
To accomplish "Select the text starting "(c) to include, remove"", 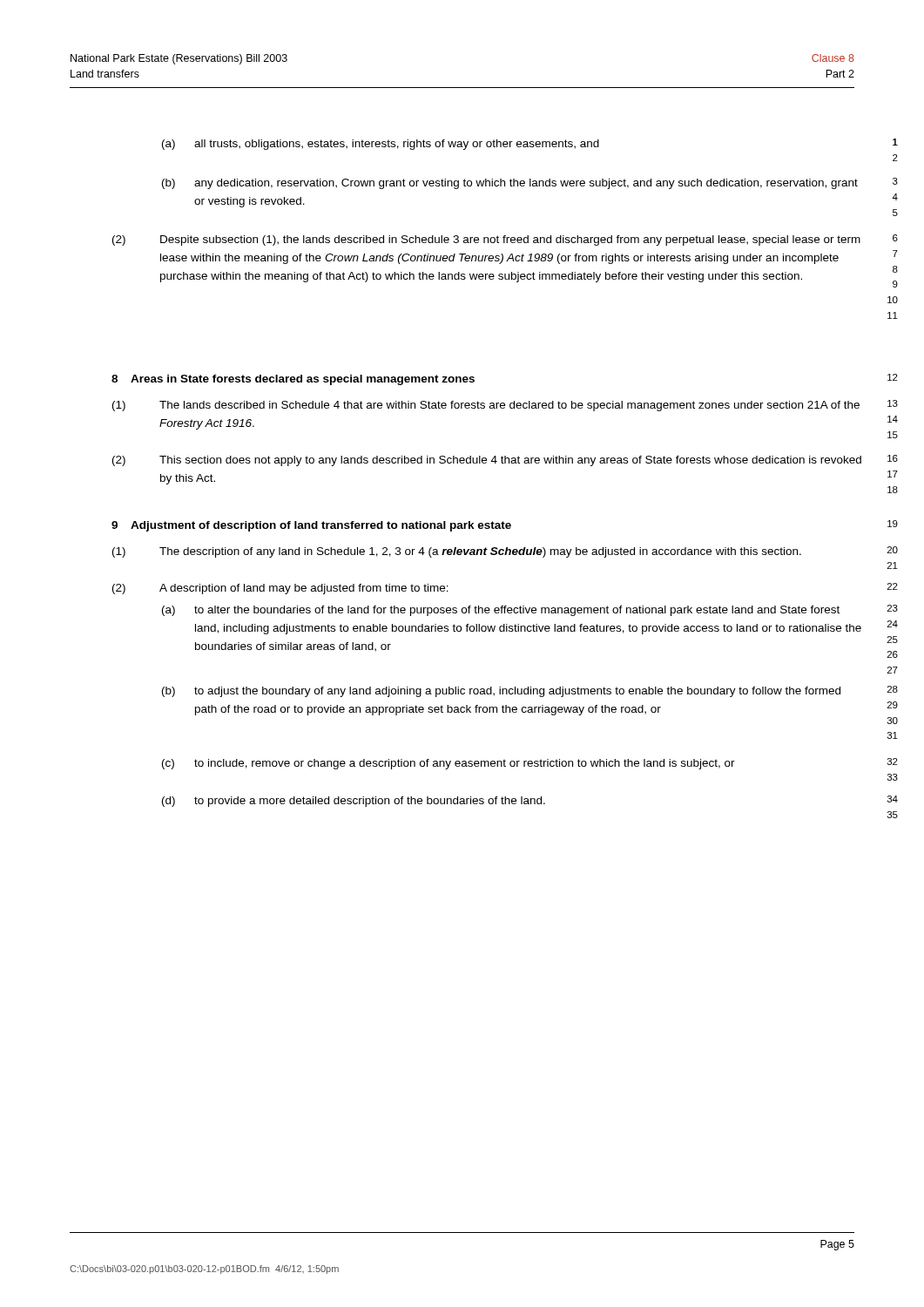I will (513, 764).
